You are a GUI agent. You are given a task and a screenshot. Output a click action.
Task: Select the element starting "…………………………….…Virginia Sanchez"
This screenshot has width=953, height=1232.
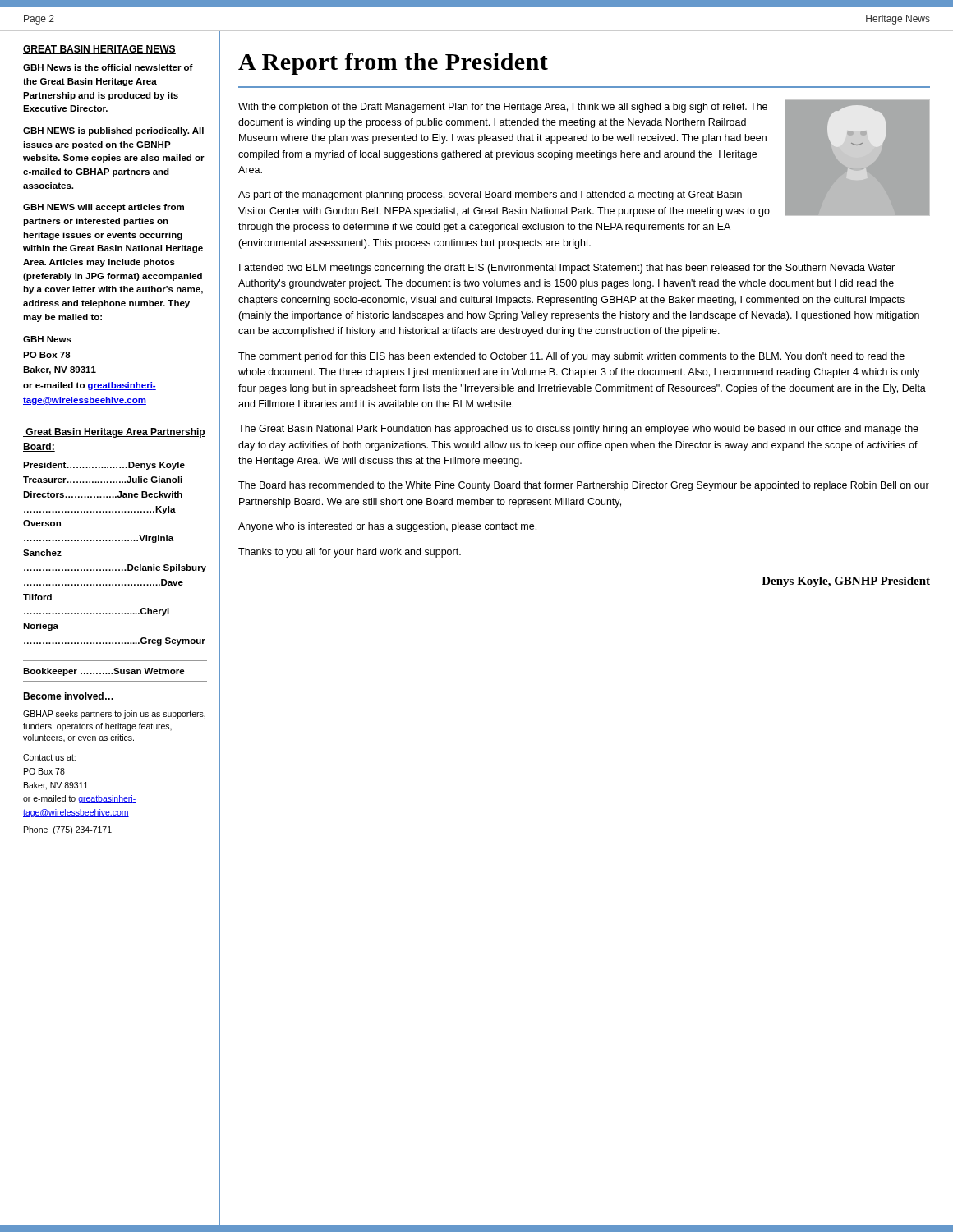115,546
